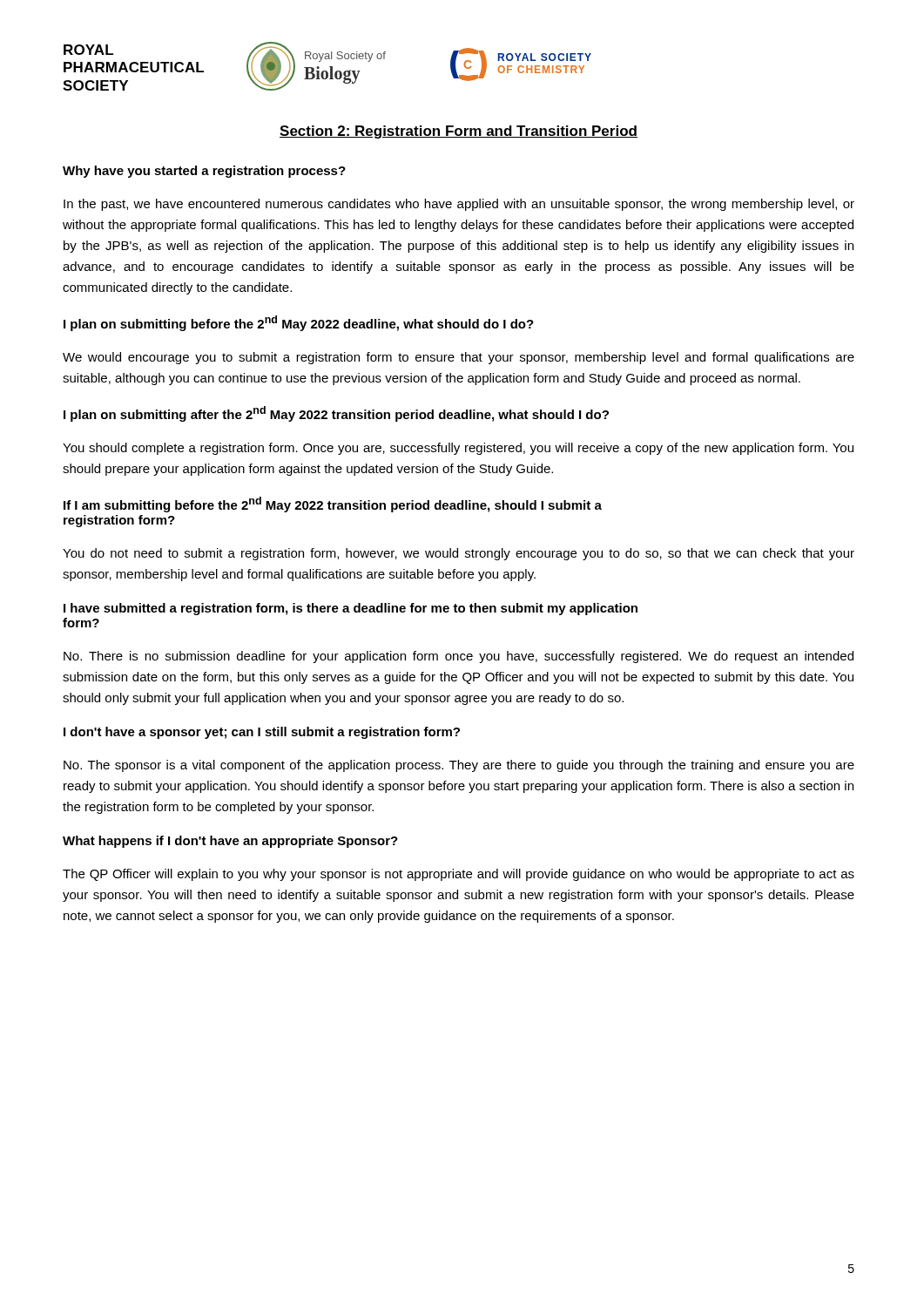The width and height of the screenshot is (924, 1307).
Task: Where does it say "Why have you started a registration process?"?
Action: click(x=204, y=172)
